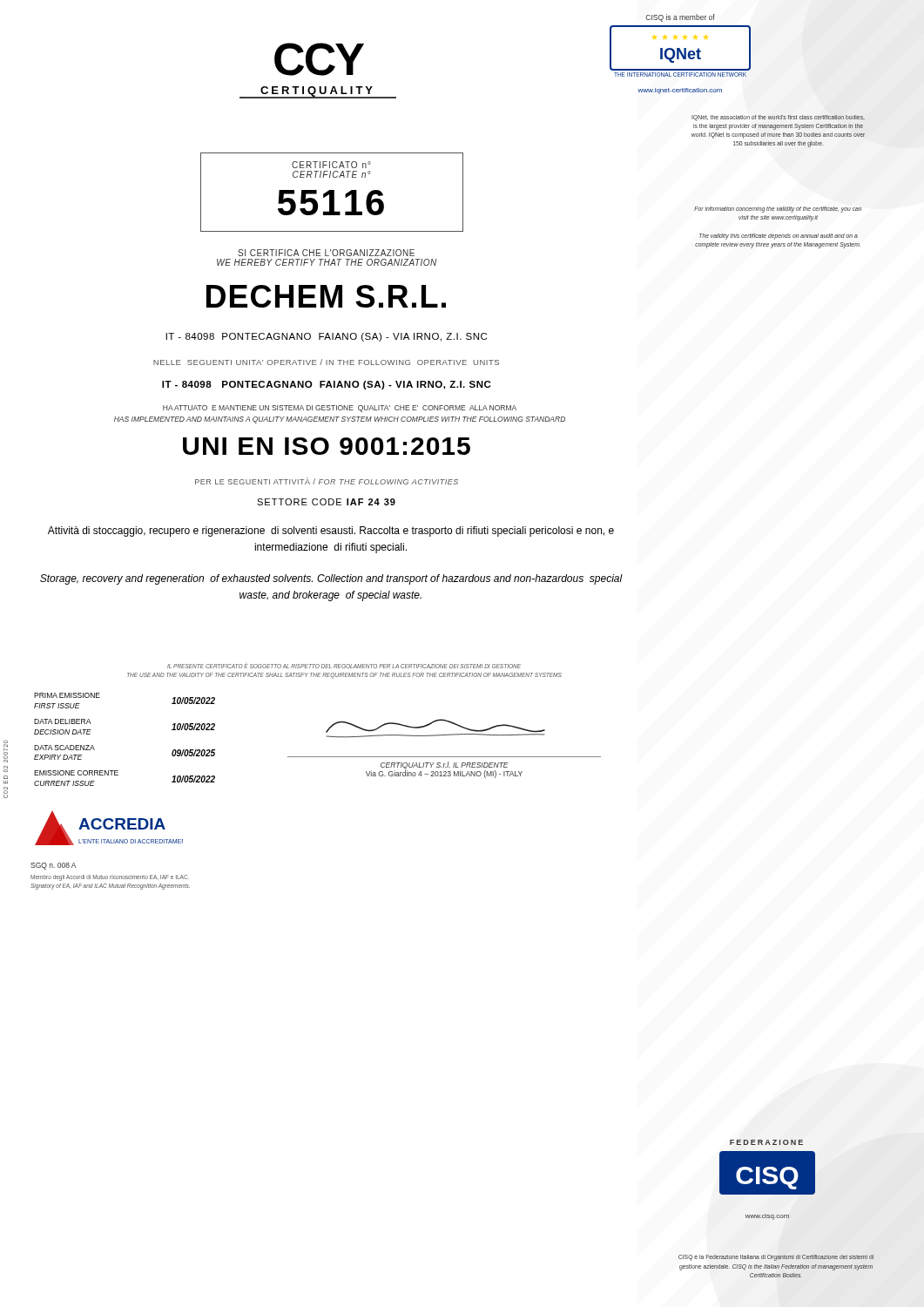The width and height of the screenshot is (924, 1307).
Task: Find the text block containing "Attività di stoccaggio, recupero e"
Action: pyautogui.click(x=331, y=539)
